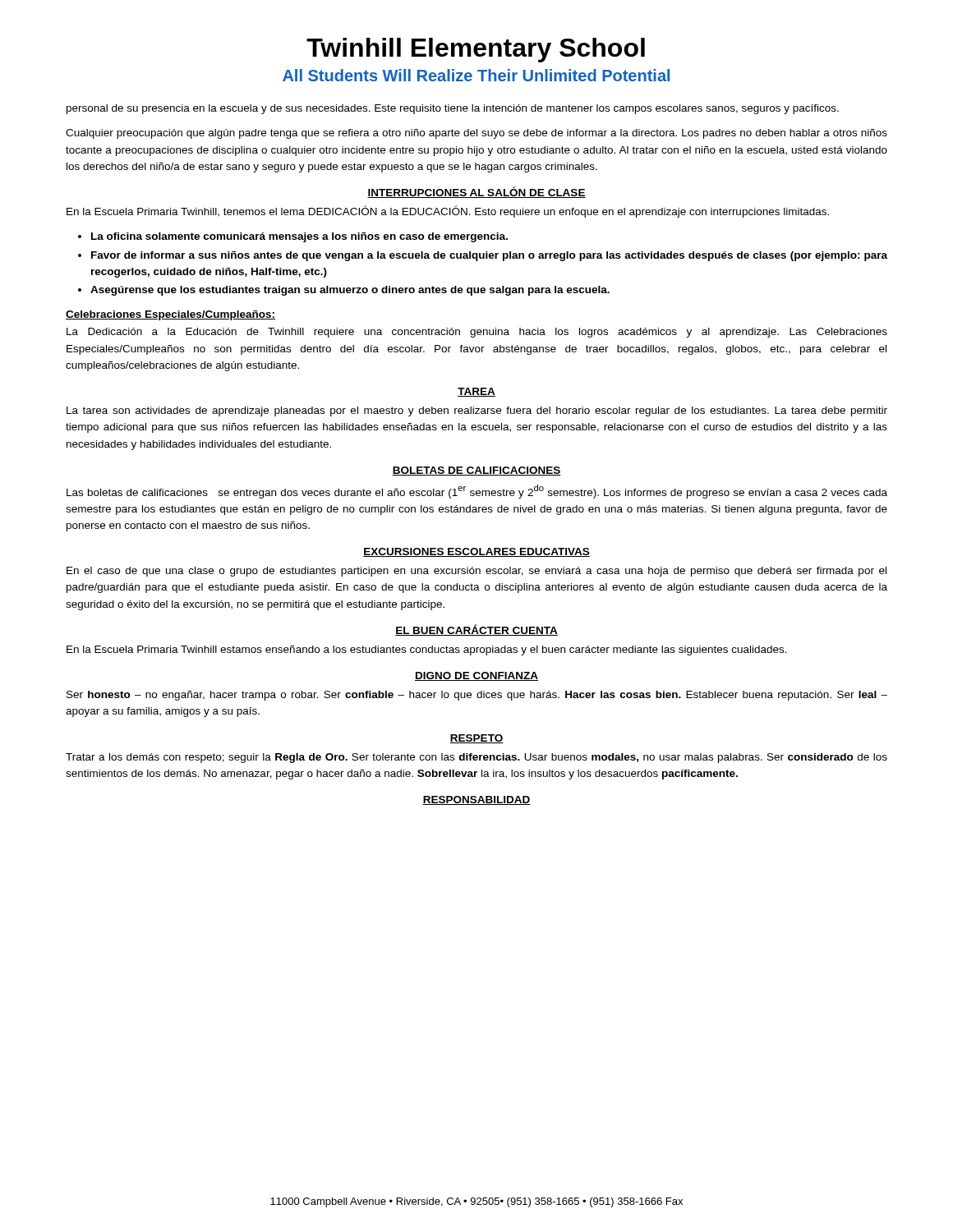
Task: Click on the section header that reads "EL BUEN CARÁCTER CUENTA"
Action: coord(476,630)
